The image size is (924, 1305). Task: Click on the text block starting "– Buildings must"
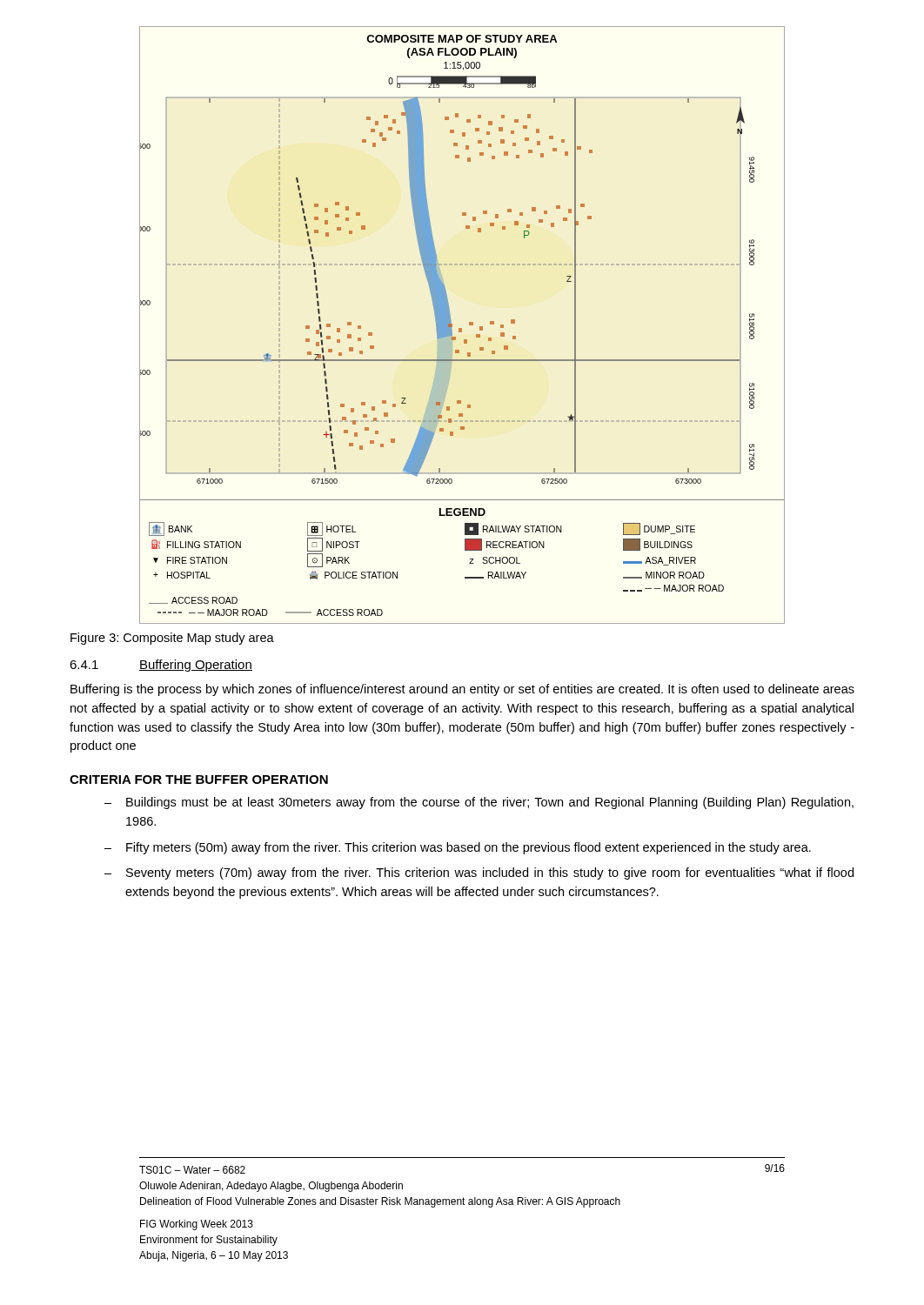(x=479, y=812)
